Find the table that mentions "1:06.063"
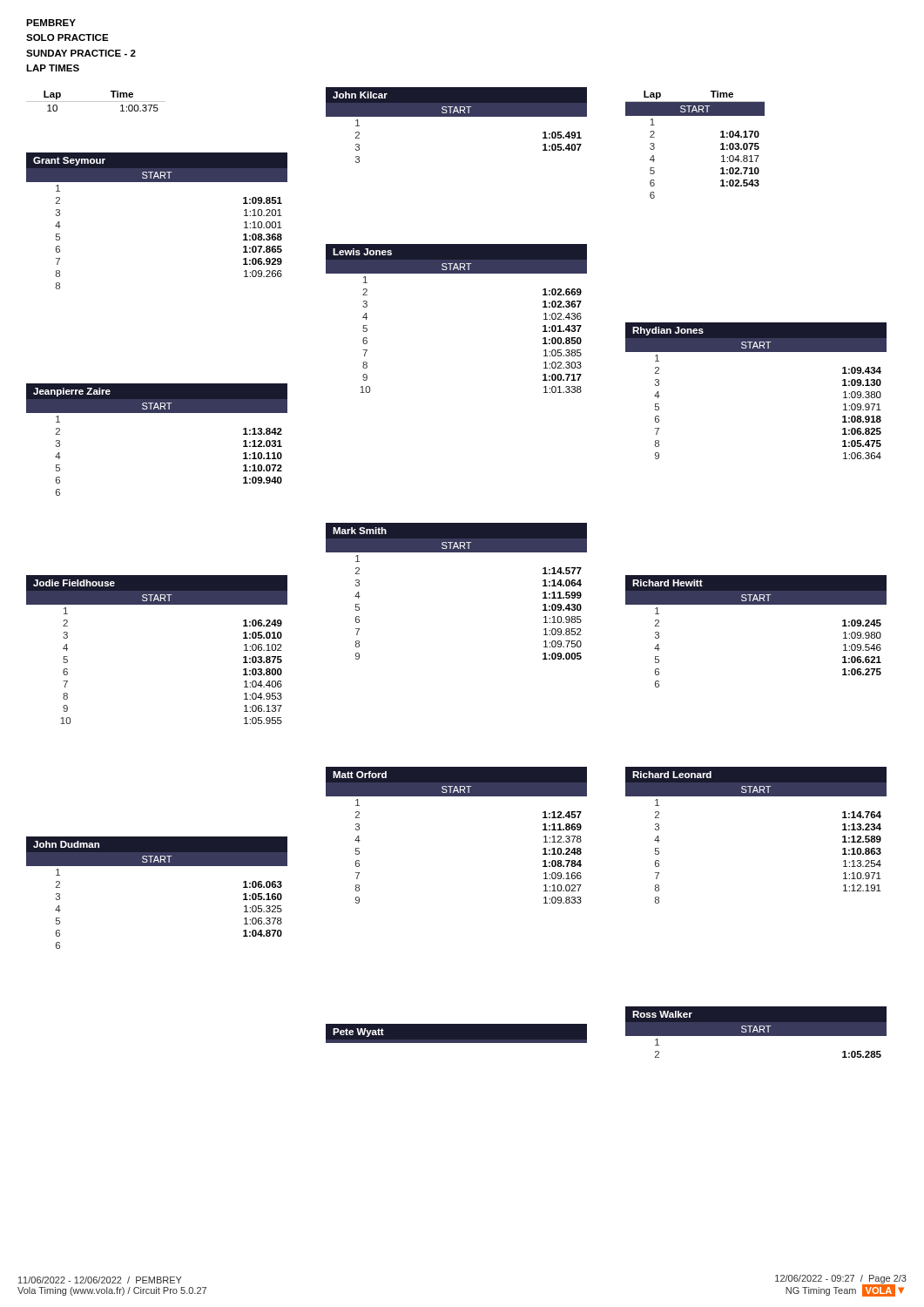 click(157, 894)
